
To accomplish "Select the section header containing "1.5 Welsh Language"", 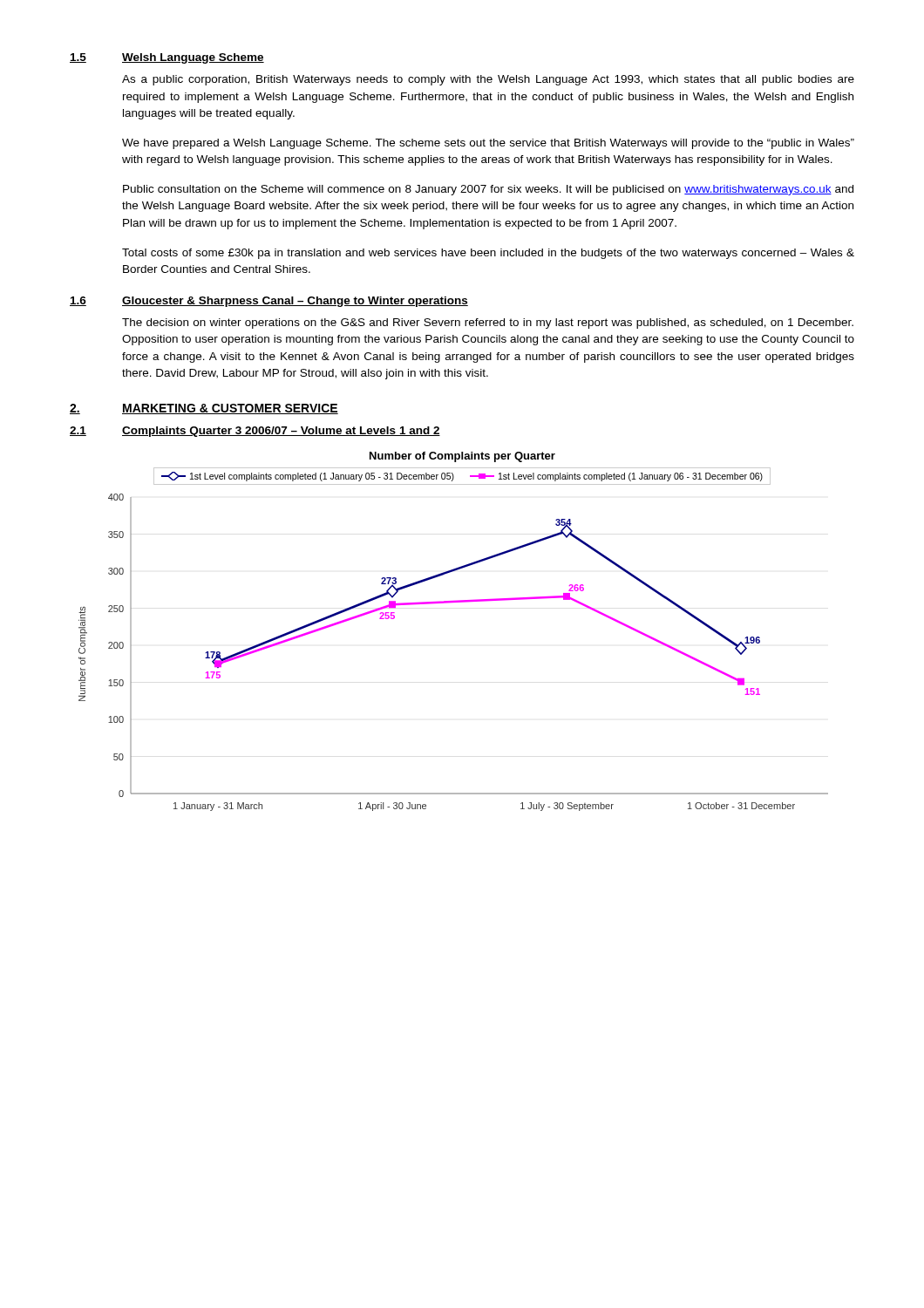I will 167,57.
